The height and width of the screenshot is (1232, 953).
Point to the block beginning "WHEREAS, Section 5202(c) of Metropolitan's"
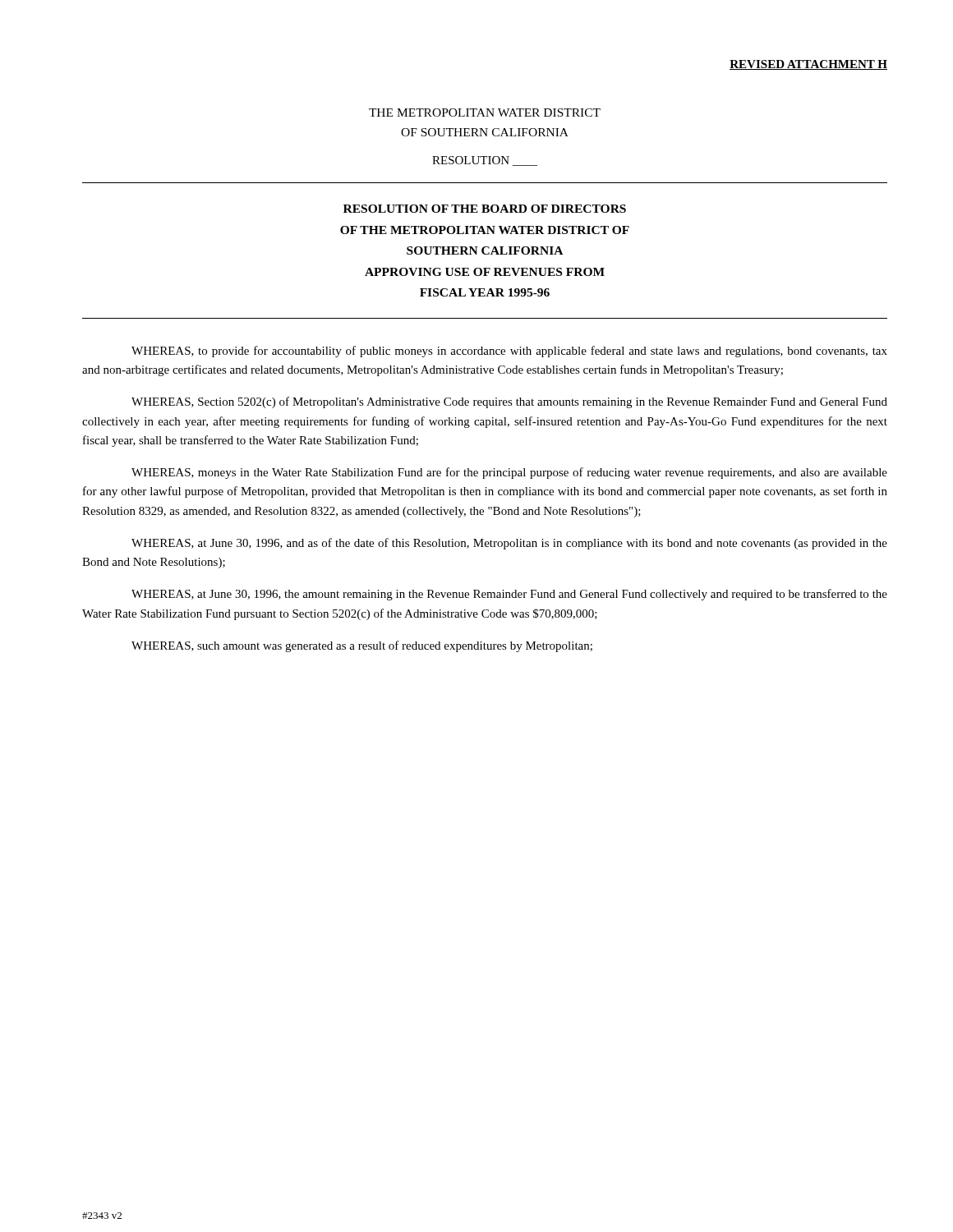point(485,421)
